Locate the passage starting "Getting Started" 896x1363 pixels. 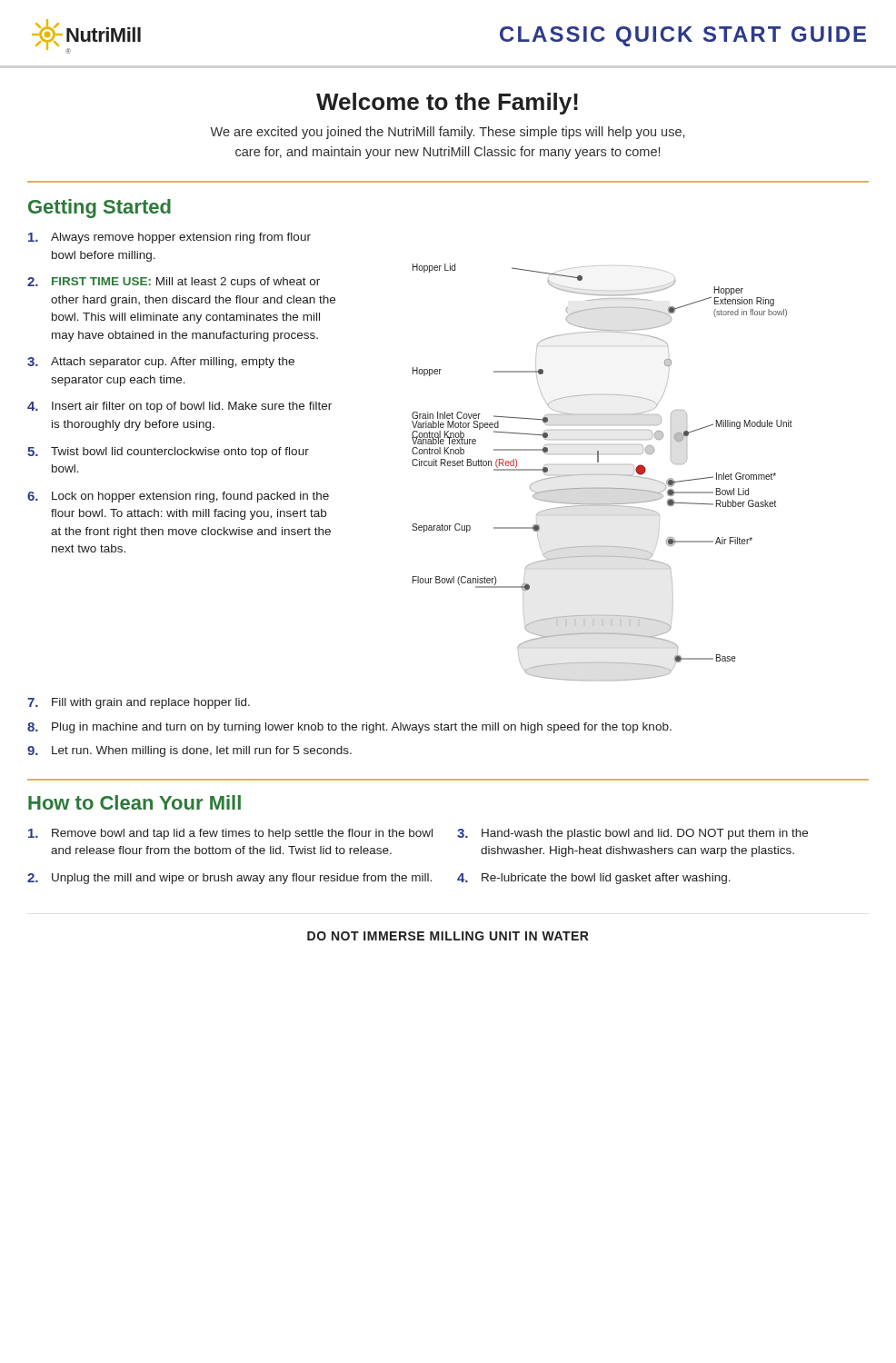click(x=99, y=207)
